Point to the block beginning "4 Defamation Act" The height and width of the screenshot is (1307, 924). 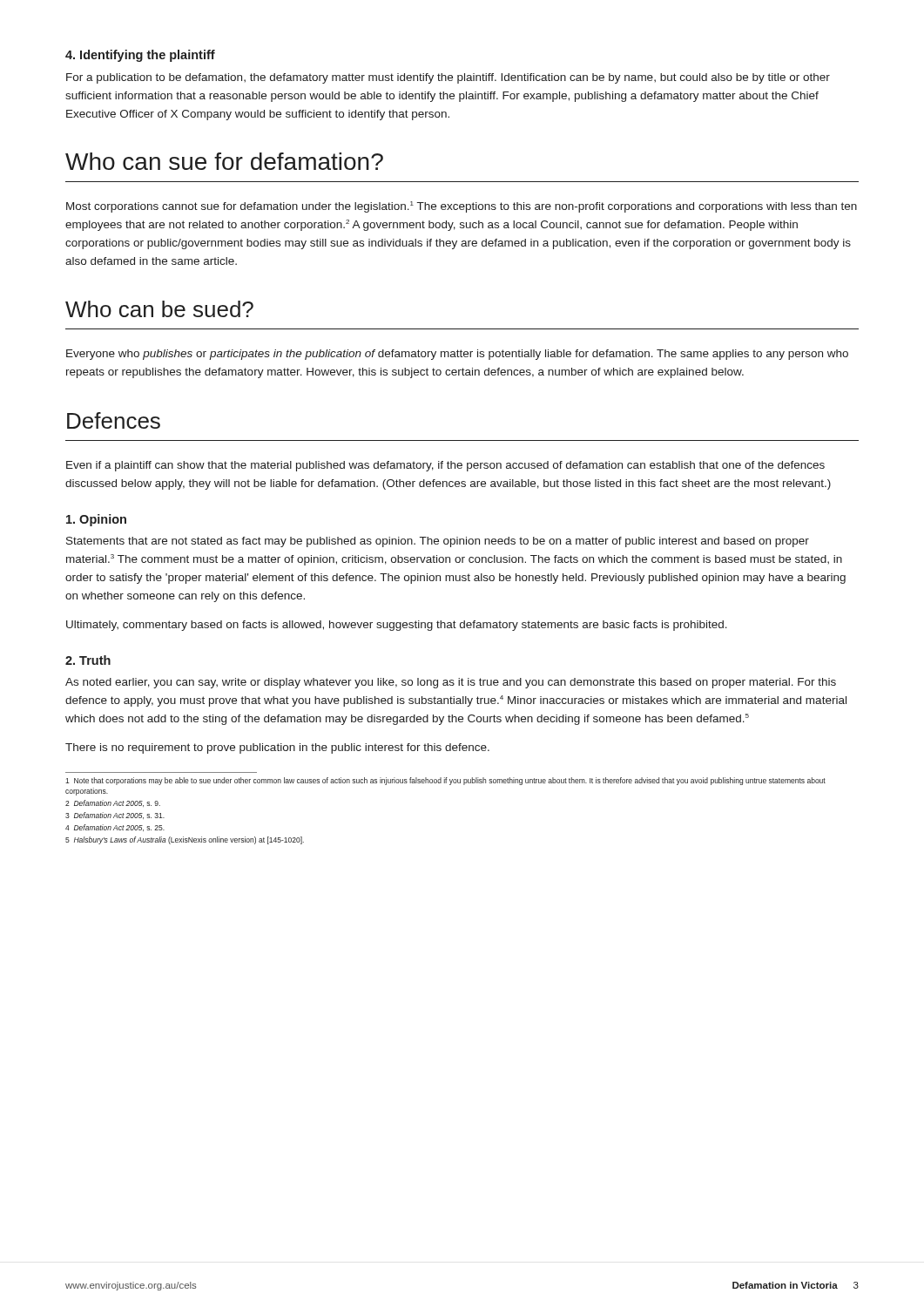[115, 828]
